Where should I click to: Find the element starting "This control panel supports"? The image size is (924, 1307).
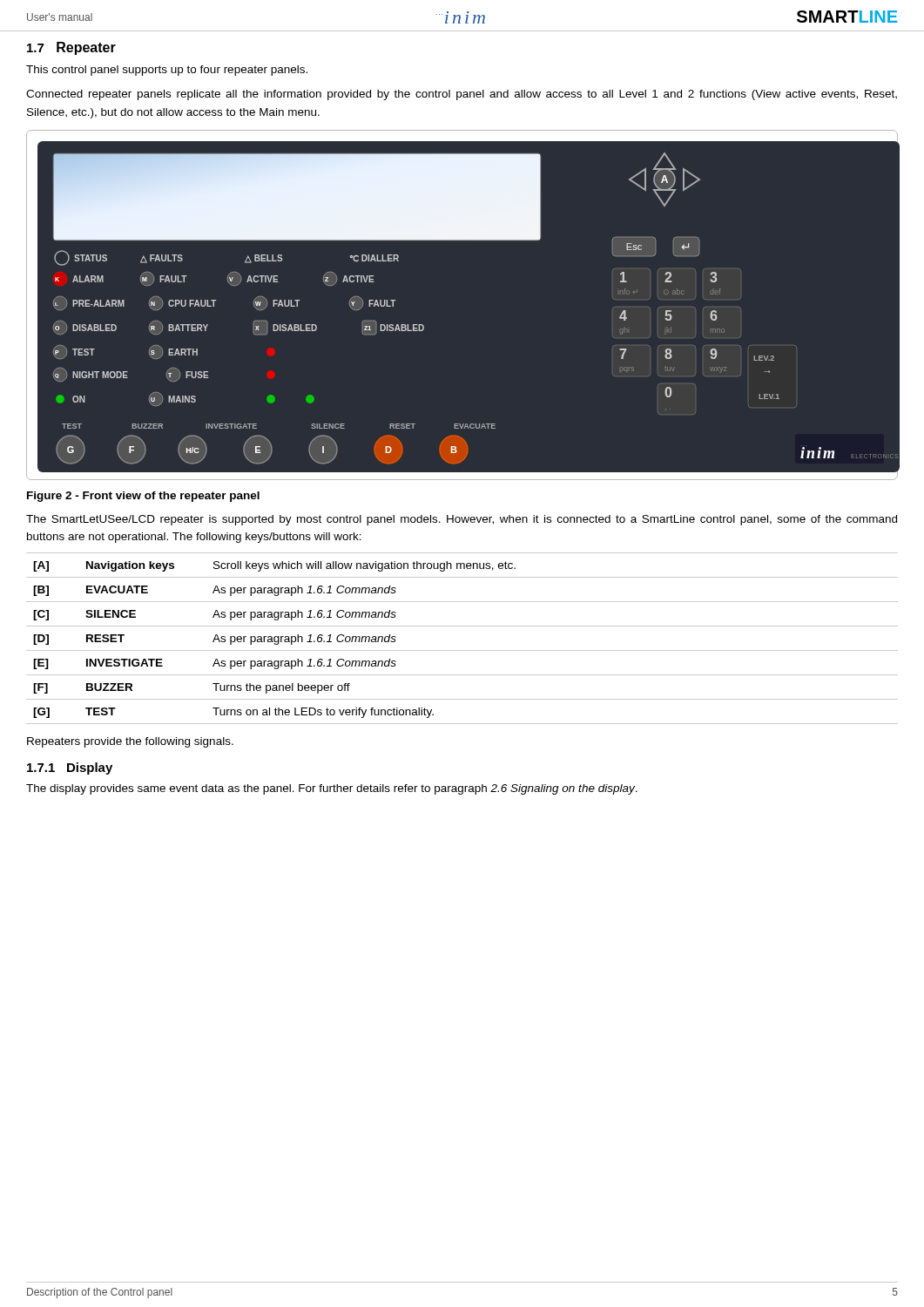[x=167, y=69]
